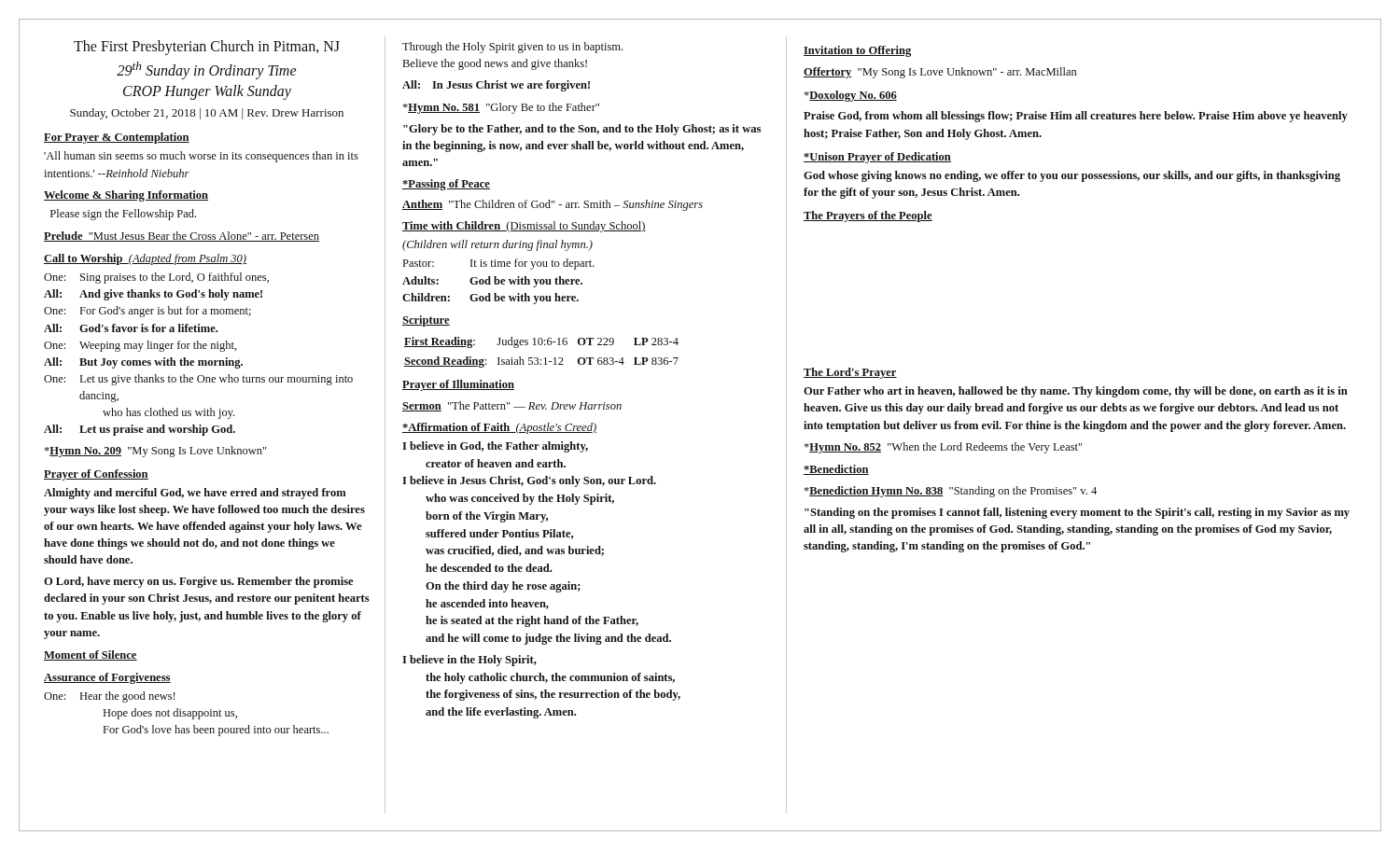Locate the section header that reads "*Affirmation of Faith"
Screen dimensions: 850x1400
click(x=586, y=427)
